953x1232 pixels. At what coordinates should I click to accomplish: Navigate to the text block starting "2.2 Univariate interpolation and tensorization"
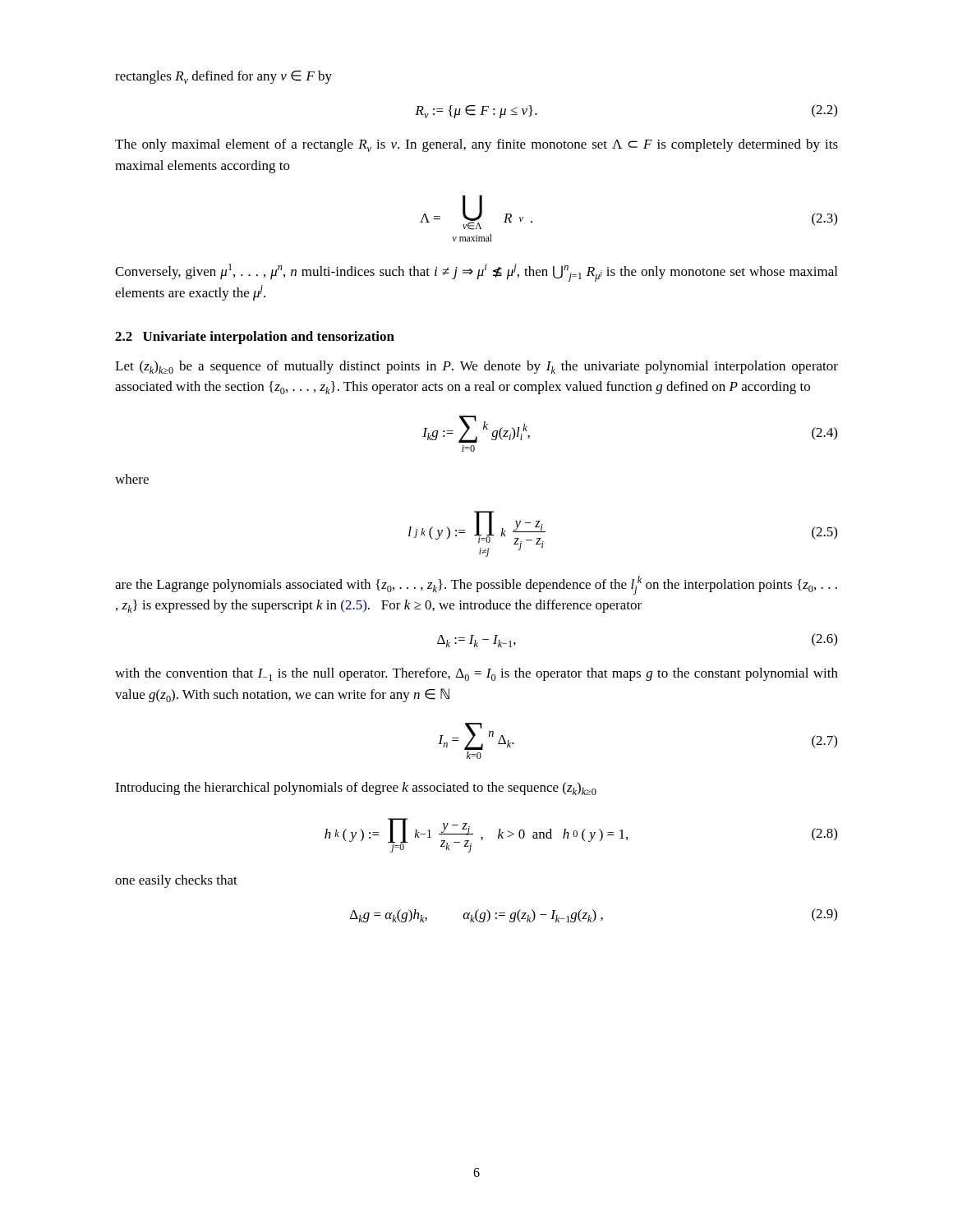coord(255,336)
